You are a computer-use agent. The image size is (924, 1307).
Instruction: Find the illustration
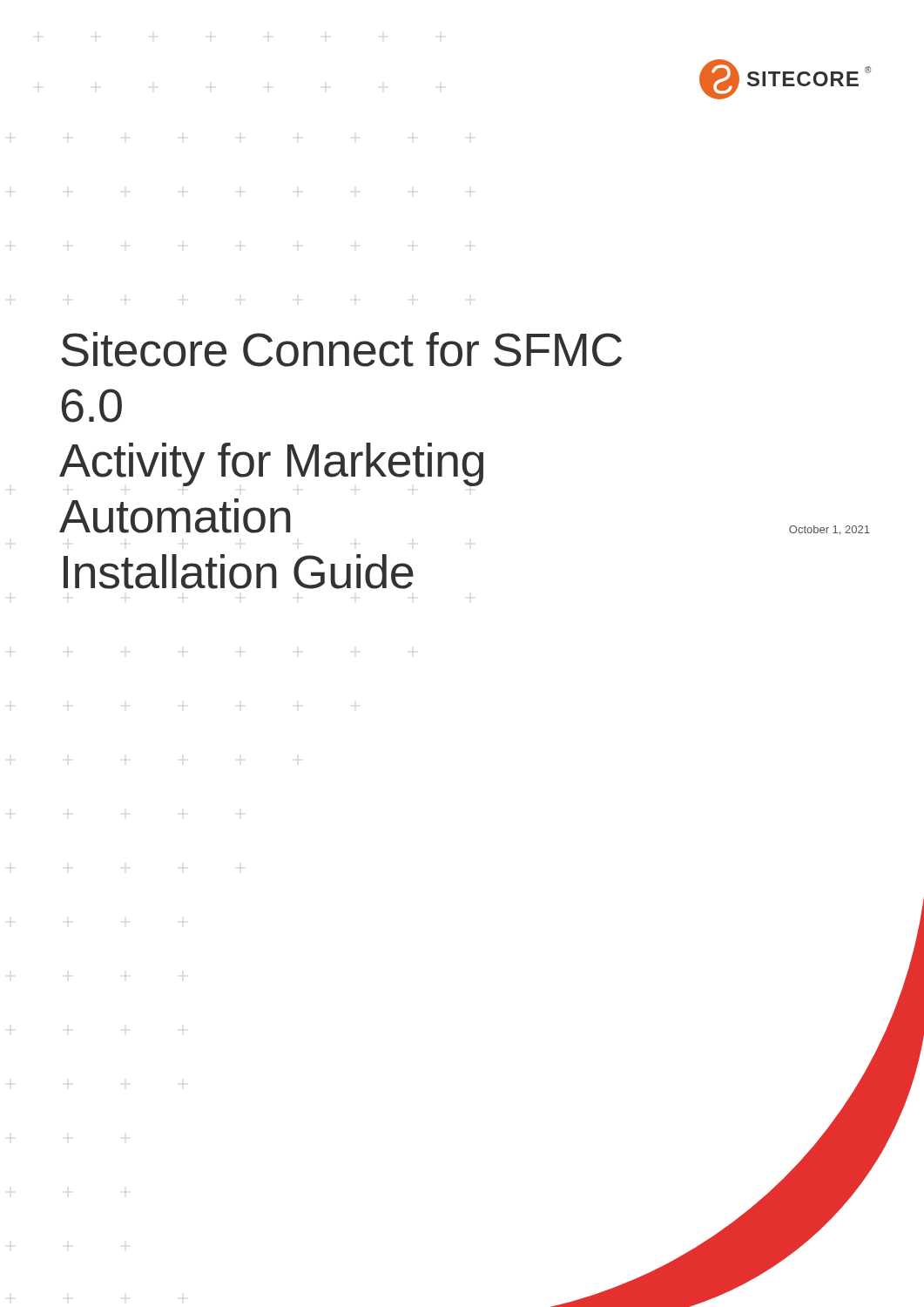(597, 980)
